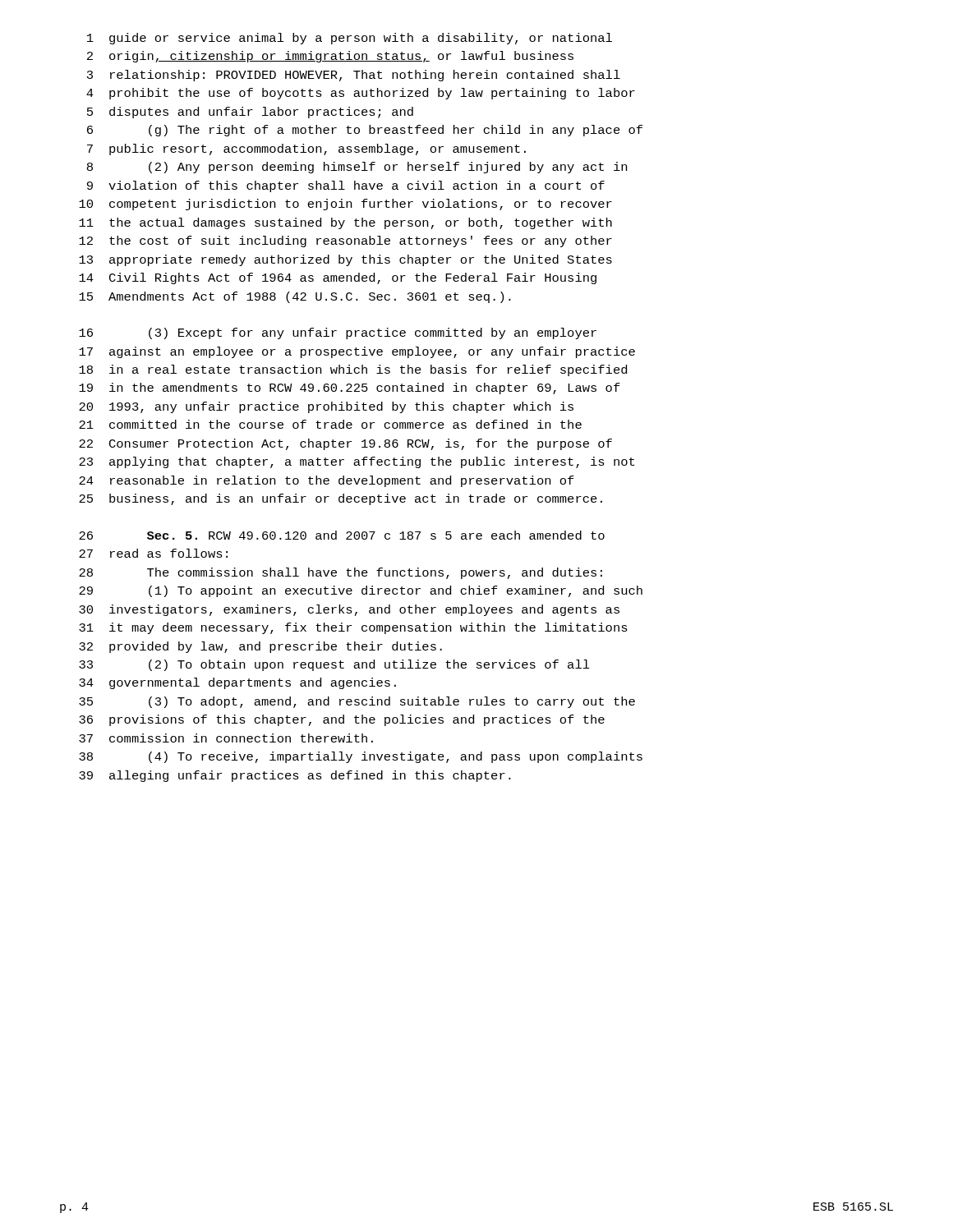Viewport: 953px width, 1232px height.
Task: Where is the passage that starts "25 business, and is"?
Action: point(476,500)
